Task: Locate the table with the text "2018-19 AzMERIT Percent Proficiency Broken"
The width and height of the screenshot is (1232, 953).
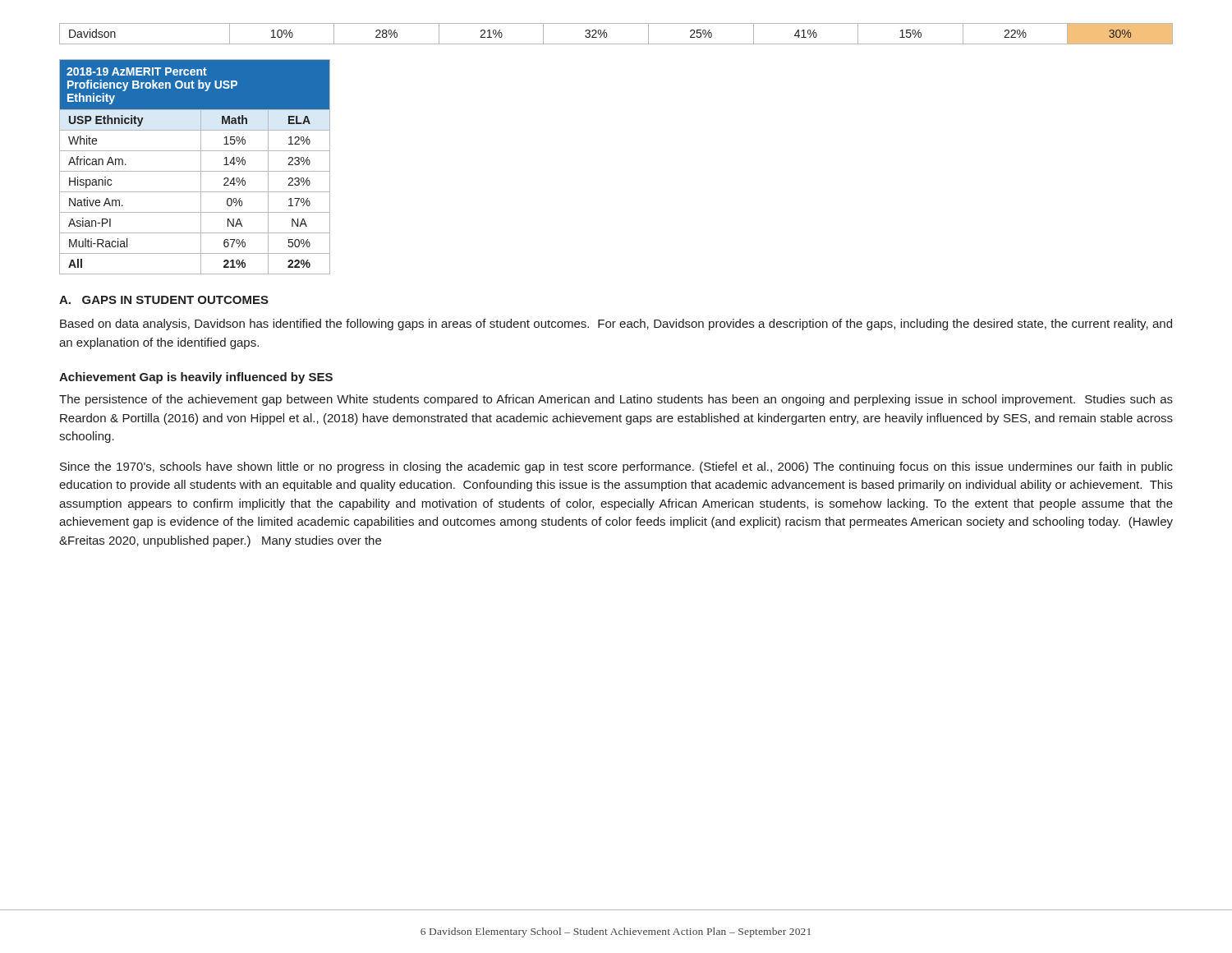Action: tap(616, 167)
